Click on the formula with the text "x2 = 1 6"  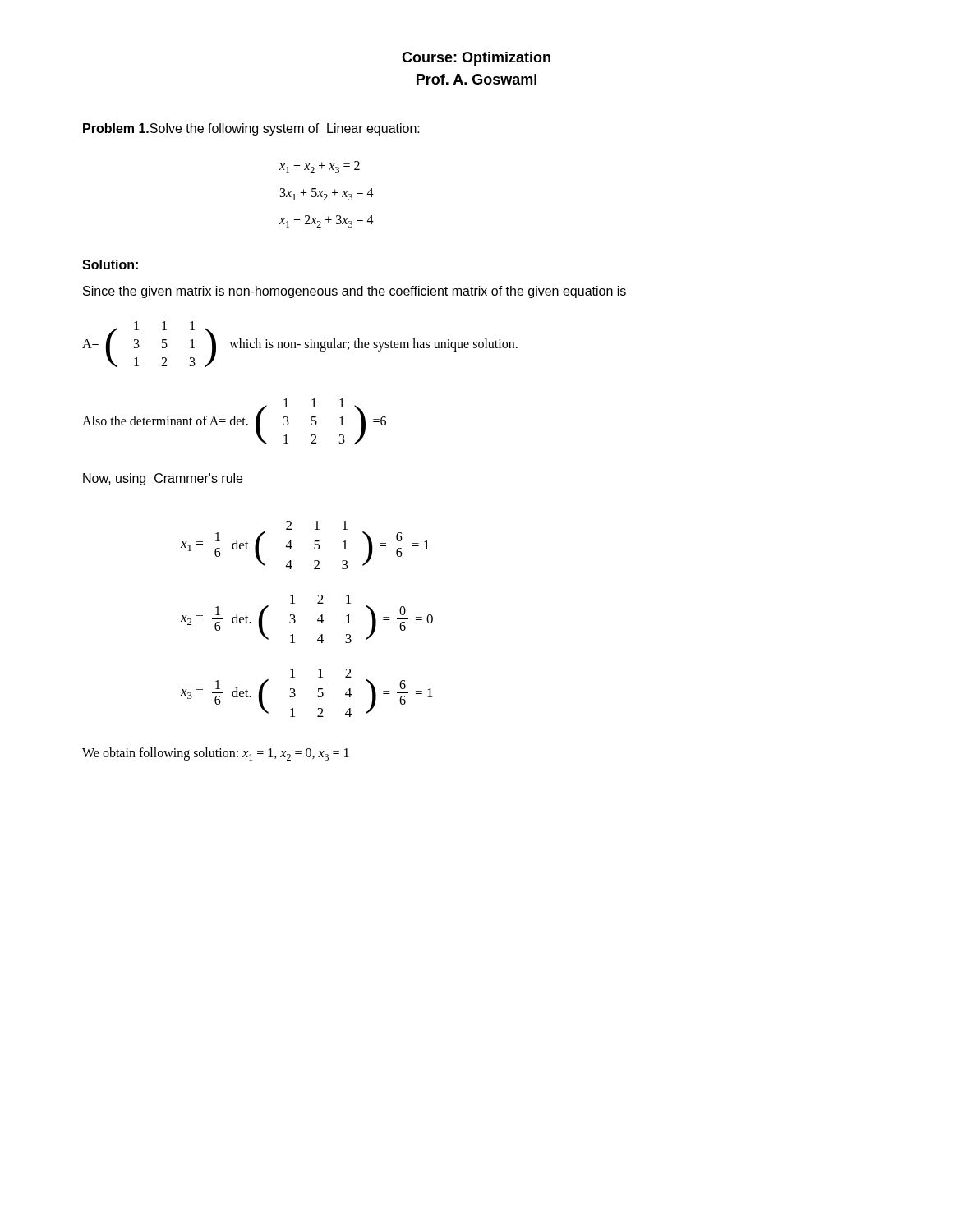coord(307,619)
